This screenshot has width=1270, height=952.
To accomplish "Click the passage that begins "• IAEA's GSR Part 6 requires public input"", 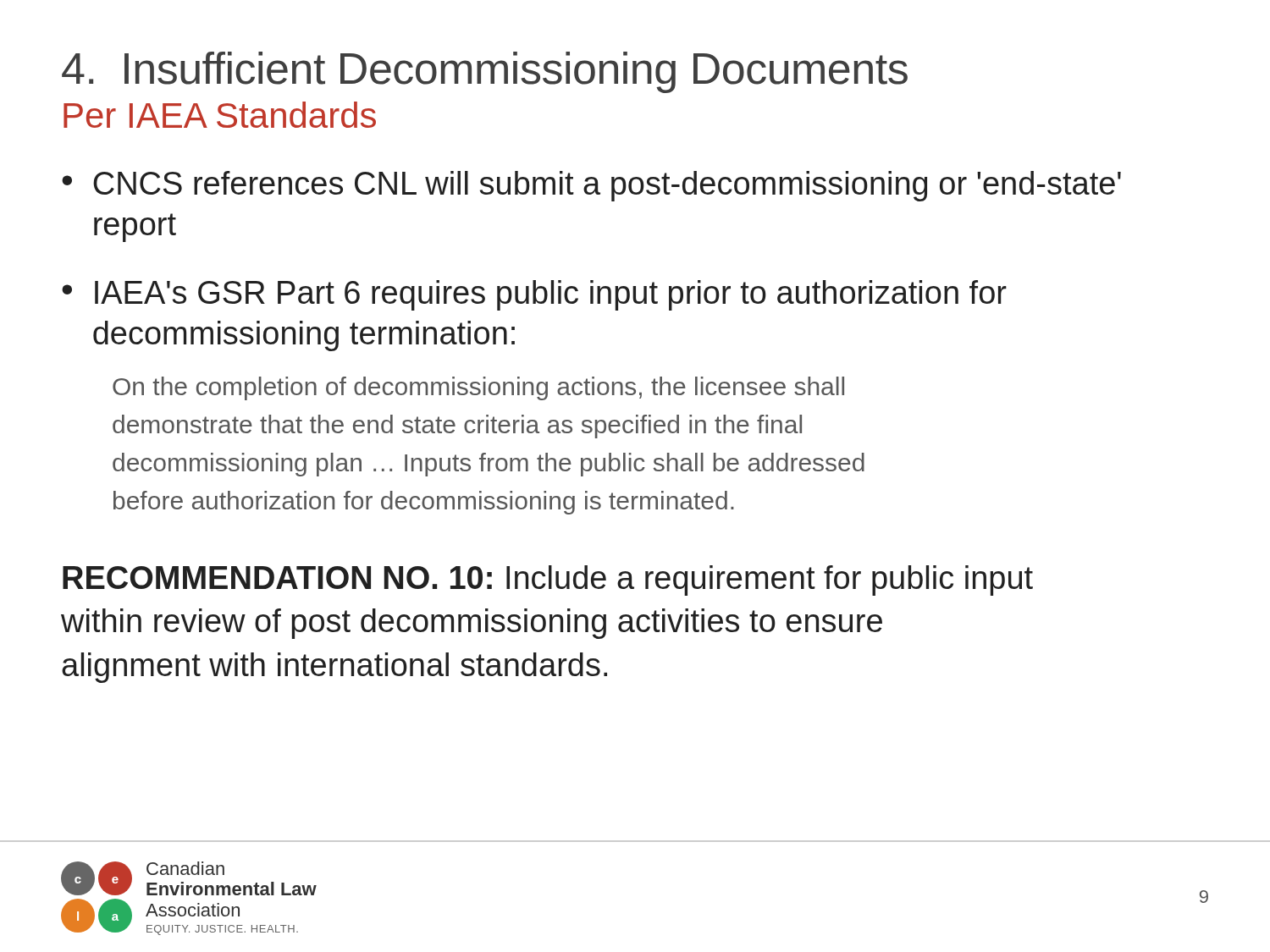I will coord(635,397).
